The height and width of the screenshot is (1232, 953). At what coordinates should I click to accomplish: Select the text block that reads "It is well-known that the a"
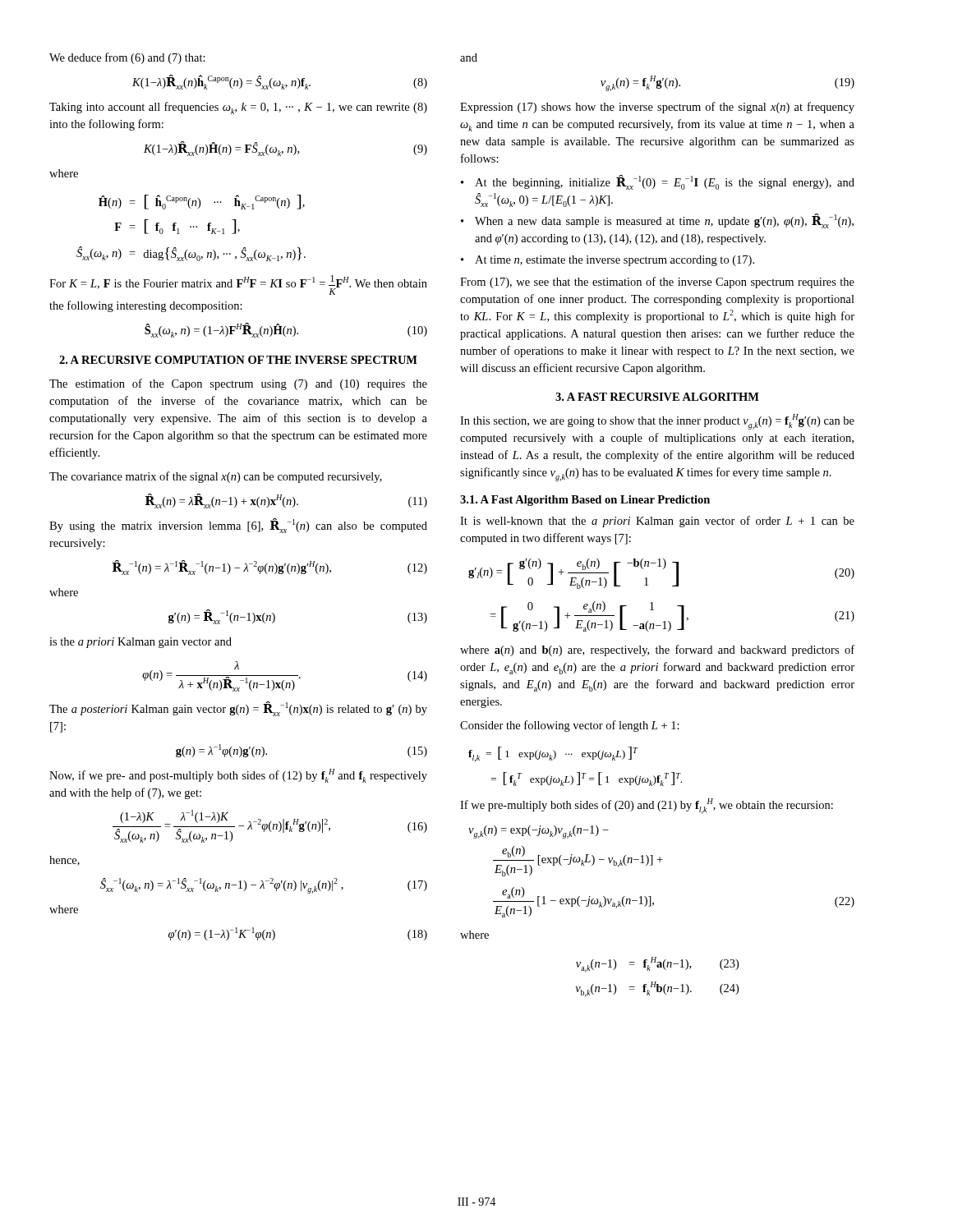(657, 529)
